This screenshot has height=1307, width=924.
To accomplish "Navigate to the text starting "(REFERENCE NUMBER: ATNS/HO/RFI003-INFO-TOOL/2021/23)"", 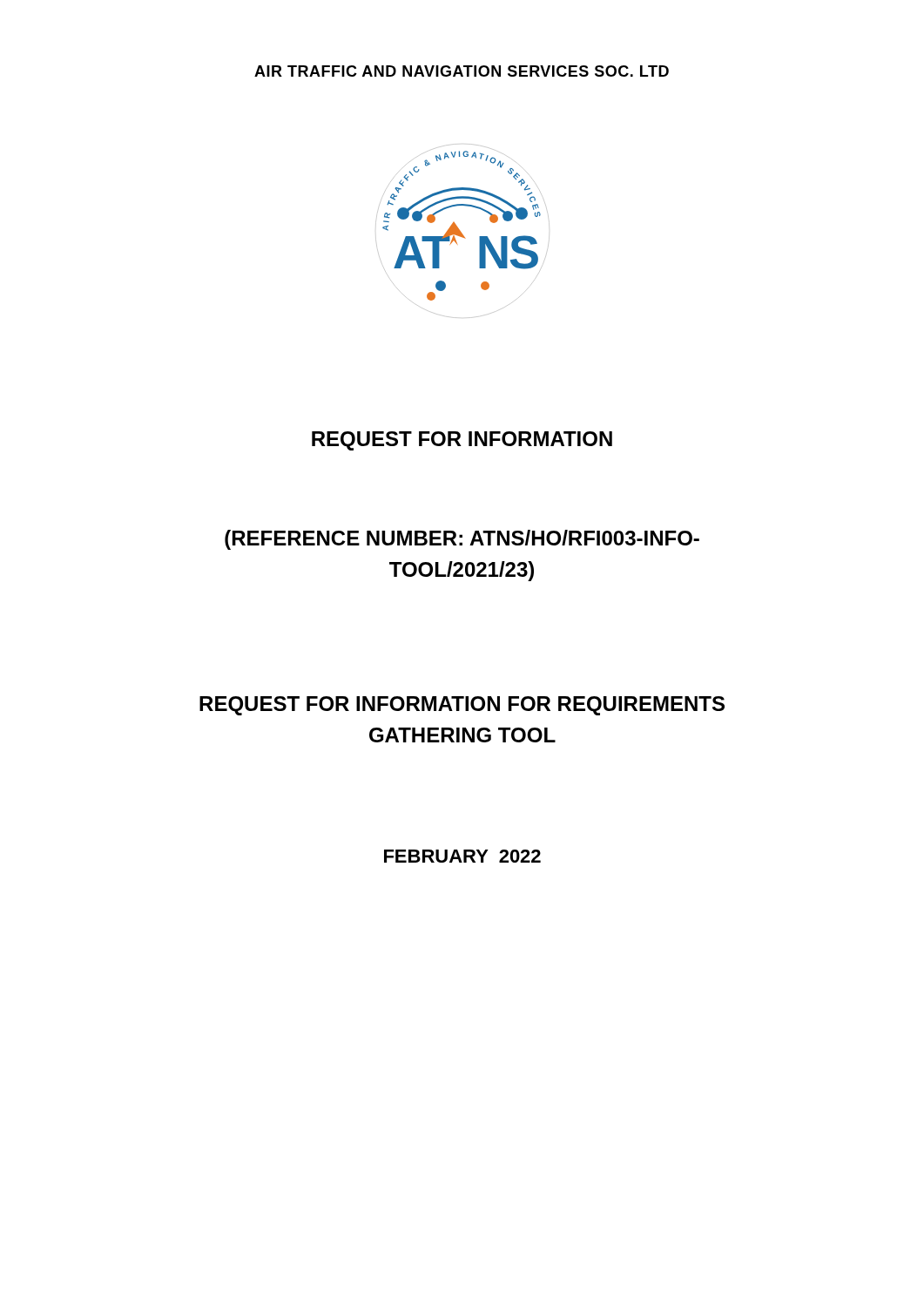I will 462,554.
